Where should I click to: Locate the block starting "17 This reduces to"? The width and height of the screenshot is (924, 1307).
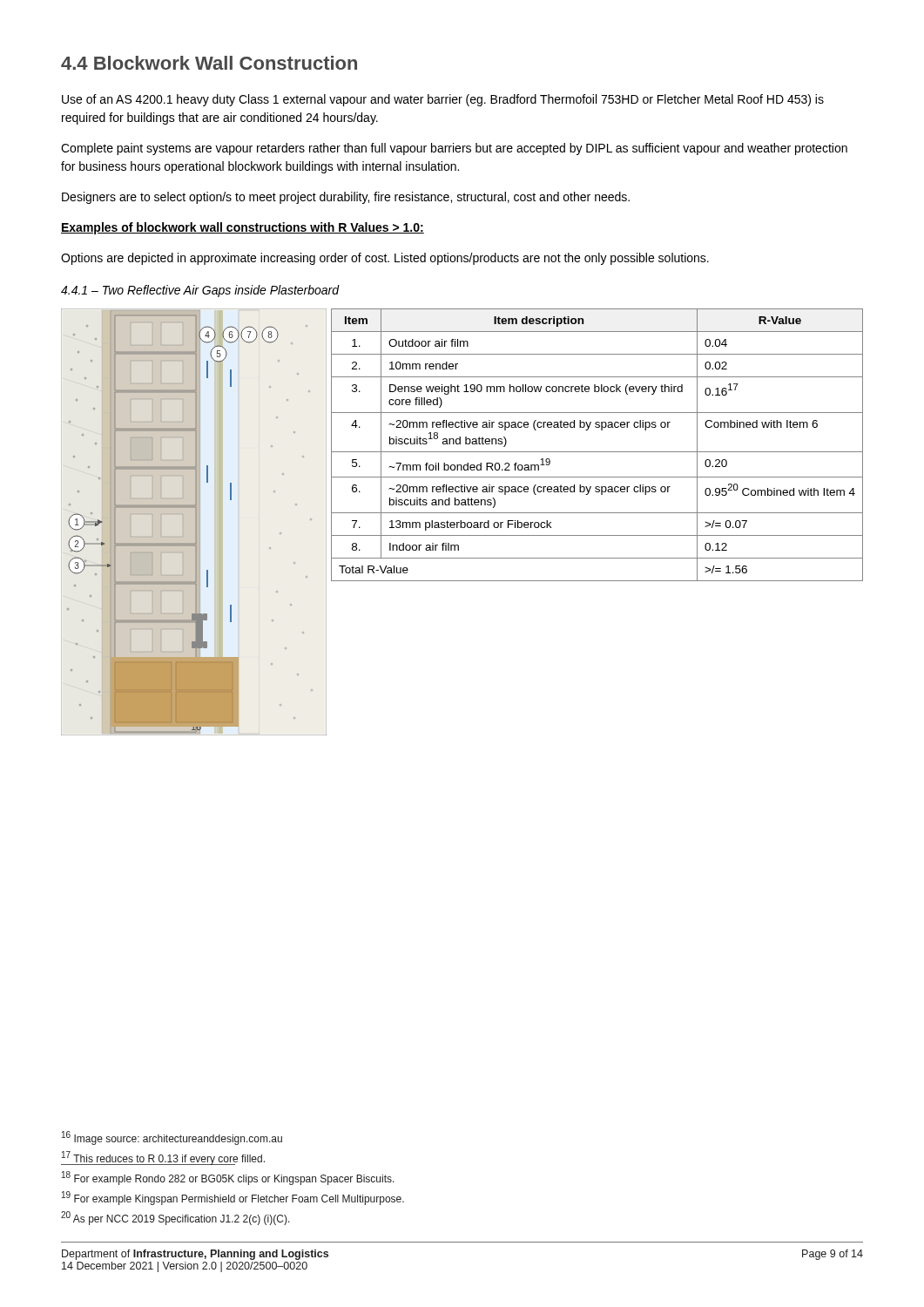163,1158
